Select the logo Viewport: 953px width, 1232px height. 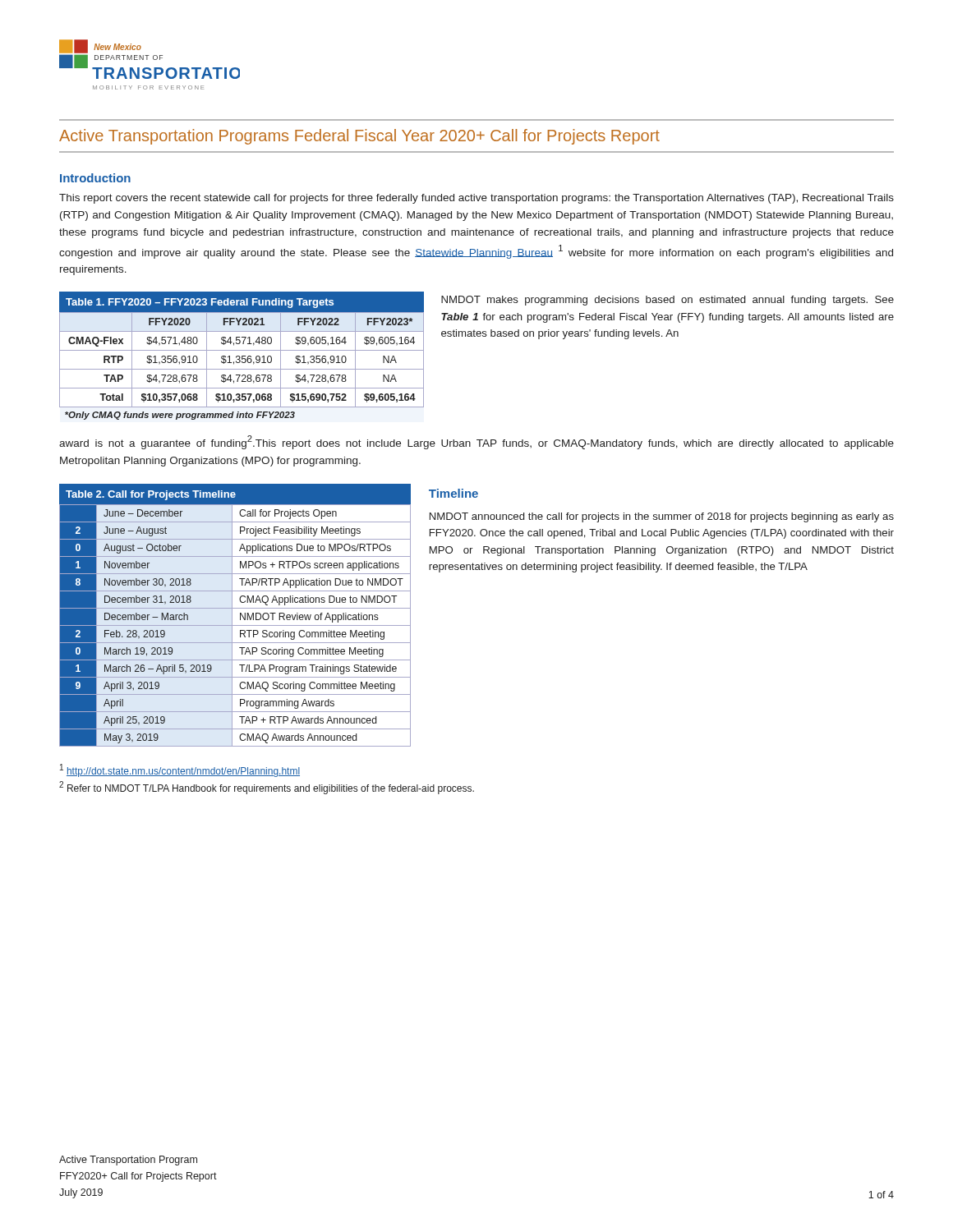coord(476,70)
